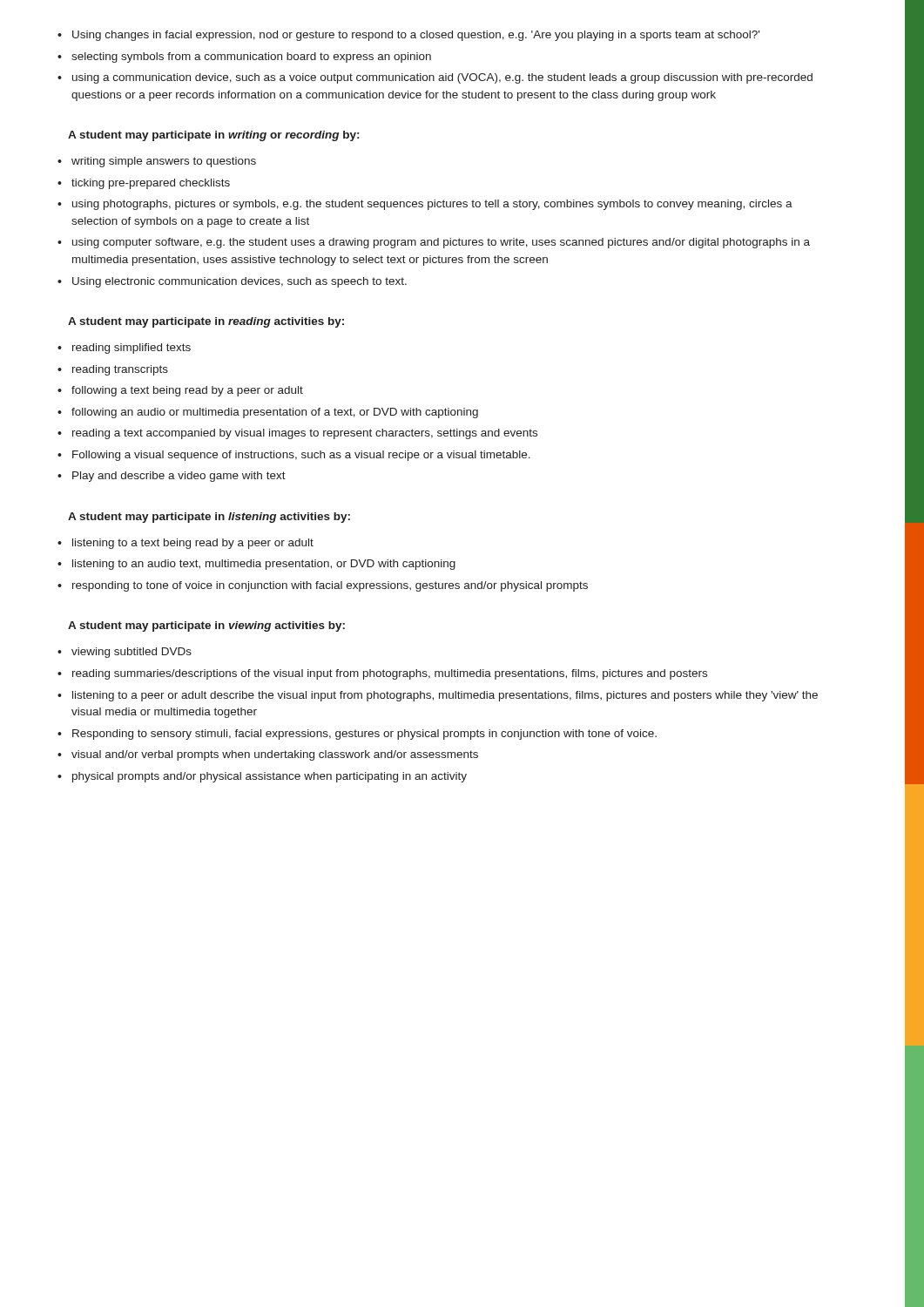Where is the passage that starts "reading a text accompanied by visual images"?

pos(444,433)
